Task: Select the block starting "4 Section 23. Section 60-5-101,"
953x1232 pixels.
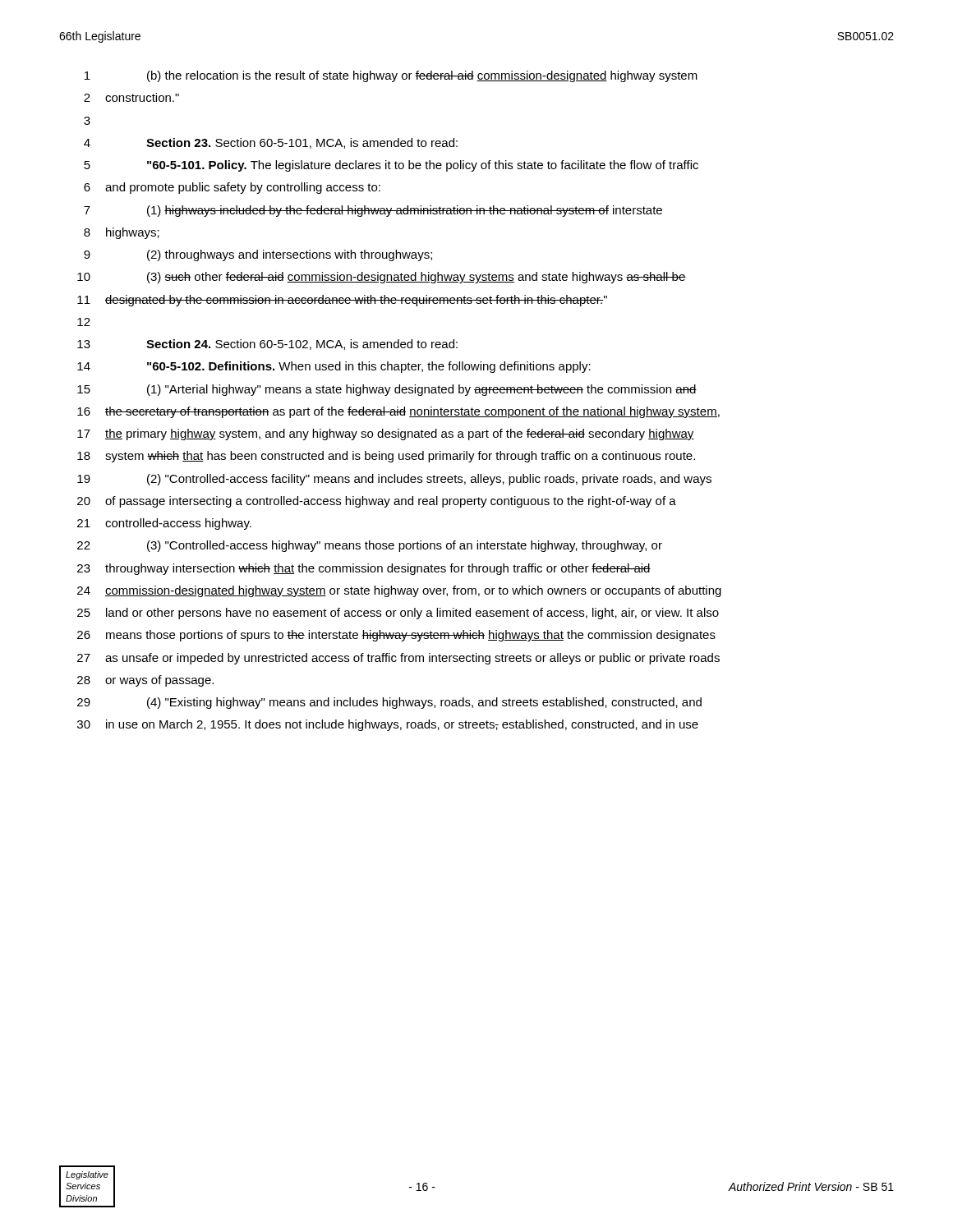Action: (x=271, y=143)
